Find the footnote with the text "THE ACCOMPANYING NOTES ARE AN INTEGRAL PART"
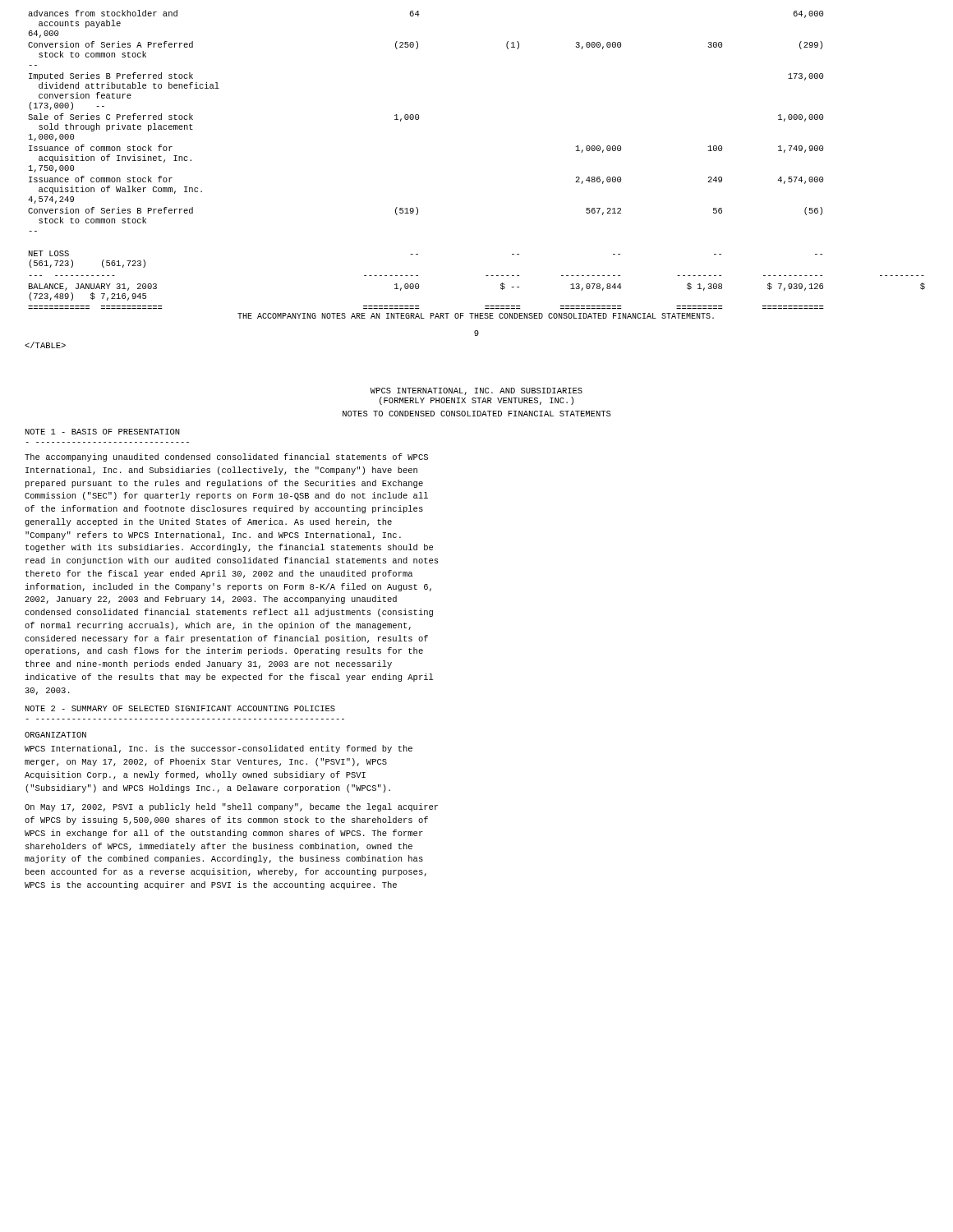Screen dimensions: 1232x953 pos(476,317)
